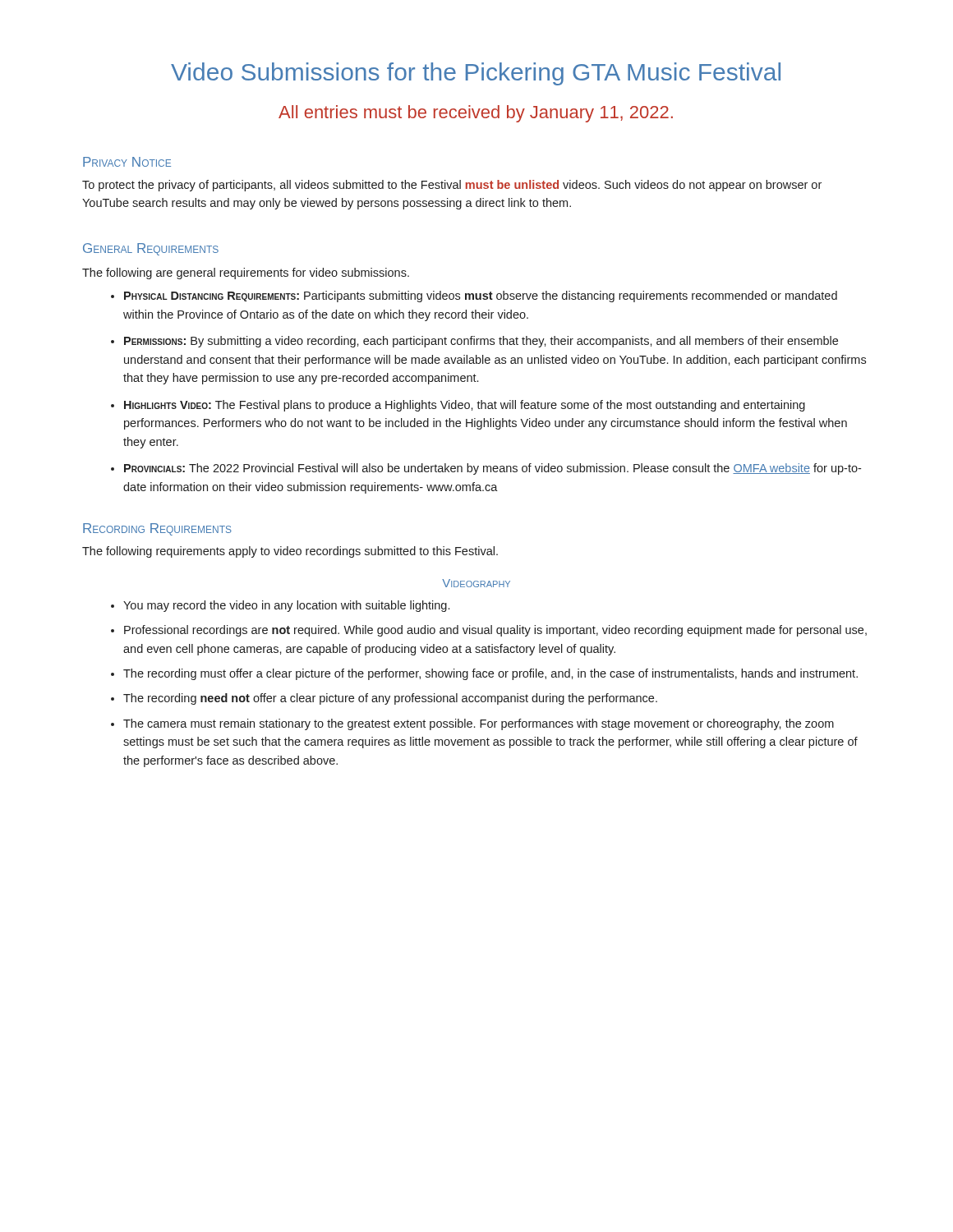Locate the title that opens with "All entries must"

coord(476,112)
